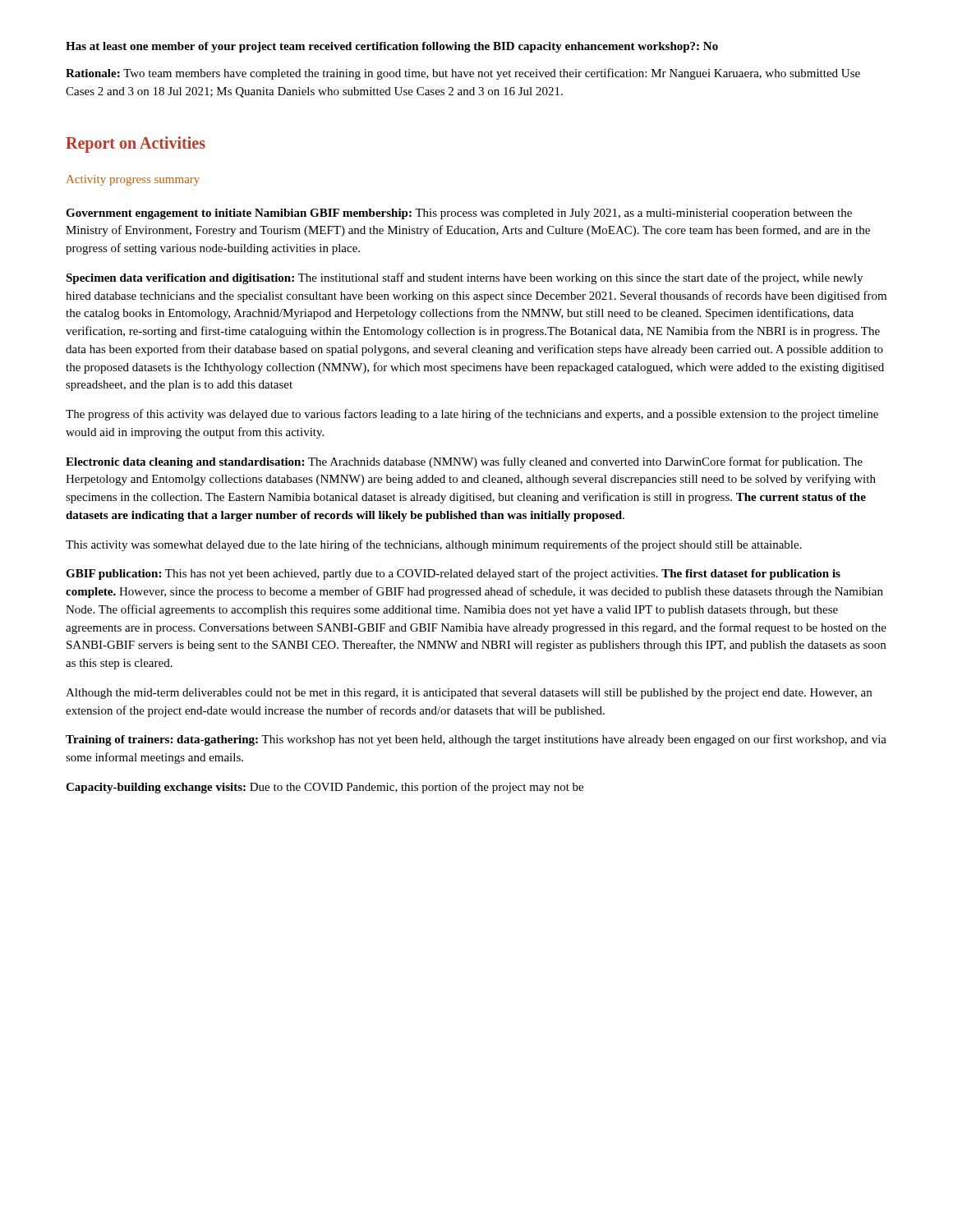Locate the block of text that opens with "Government engagement to initiate Namibian GBIF membership: This"
This screenshot has height=1232, width=953.
[x=476, y=231]
